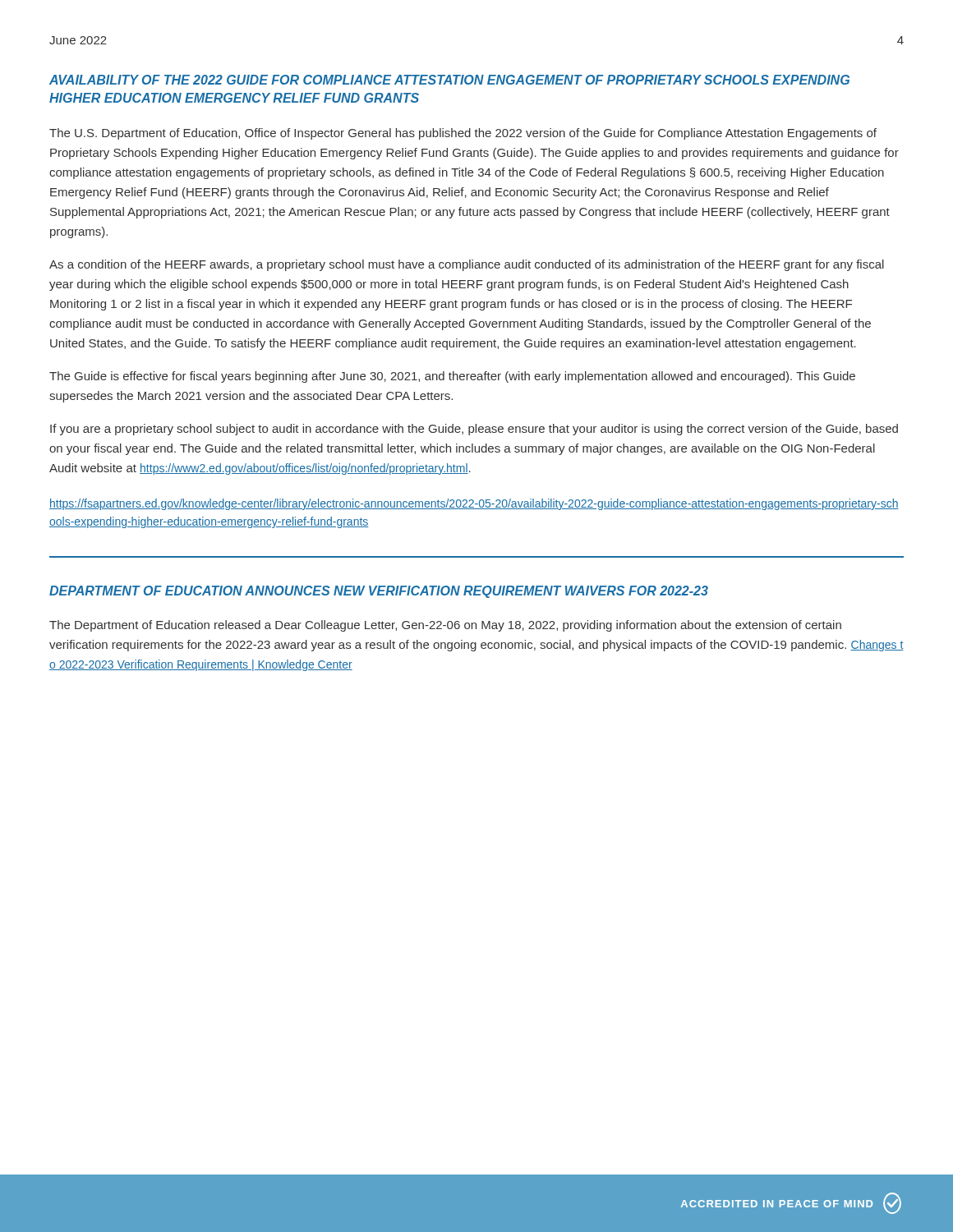
Task: Find the text starting "AVAILABILITY OF THE"
Action: click(x=450, y=89)
